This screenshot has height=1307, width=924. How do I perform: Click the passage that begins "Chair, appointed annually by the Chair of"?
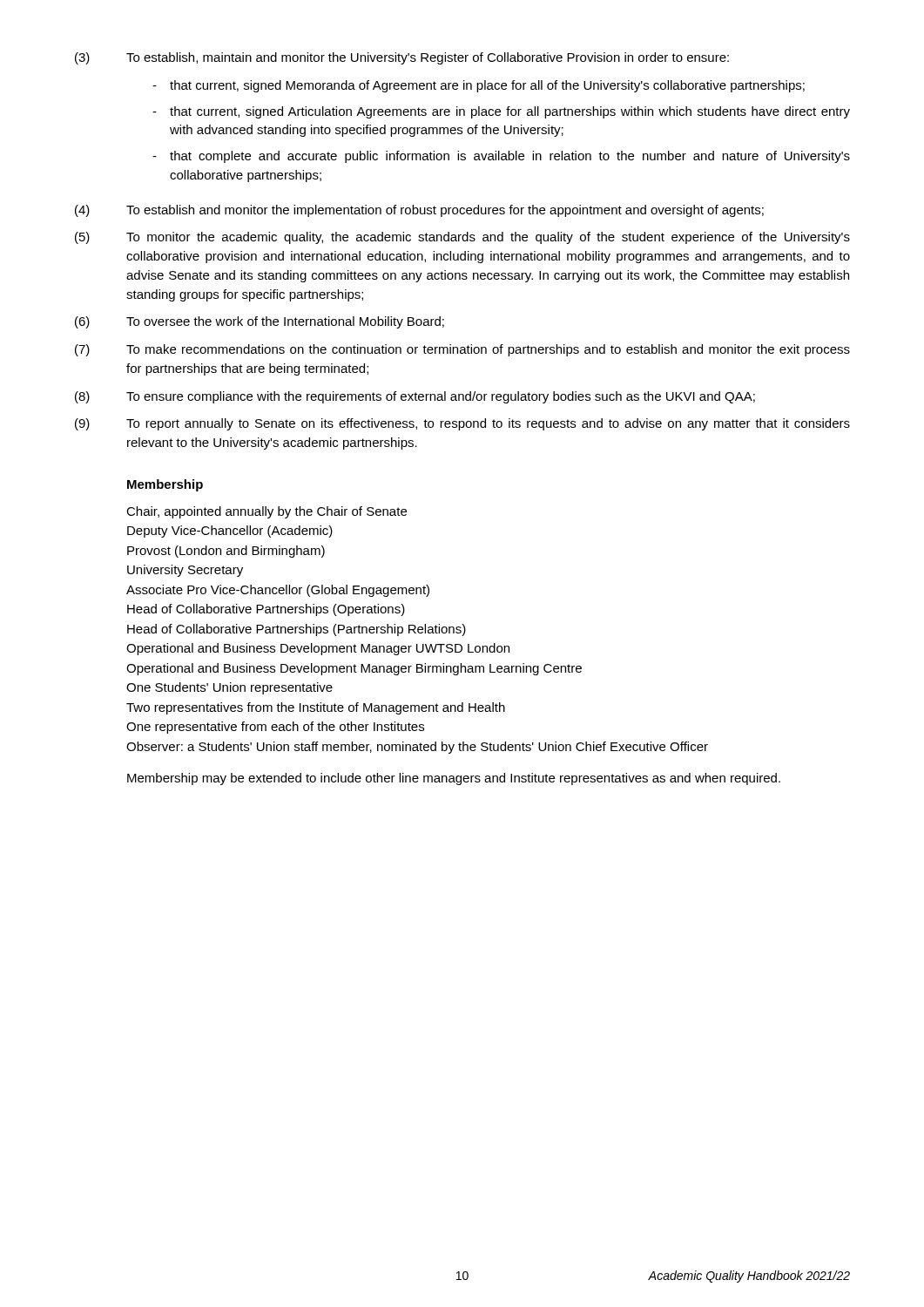pos(417,628)
